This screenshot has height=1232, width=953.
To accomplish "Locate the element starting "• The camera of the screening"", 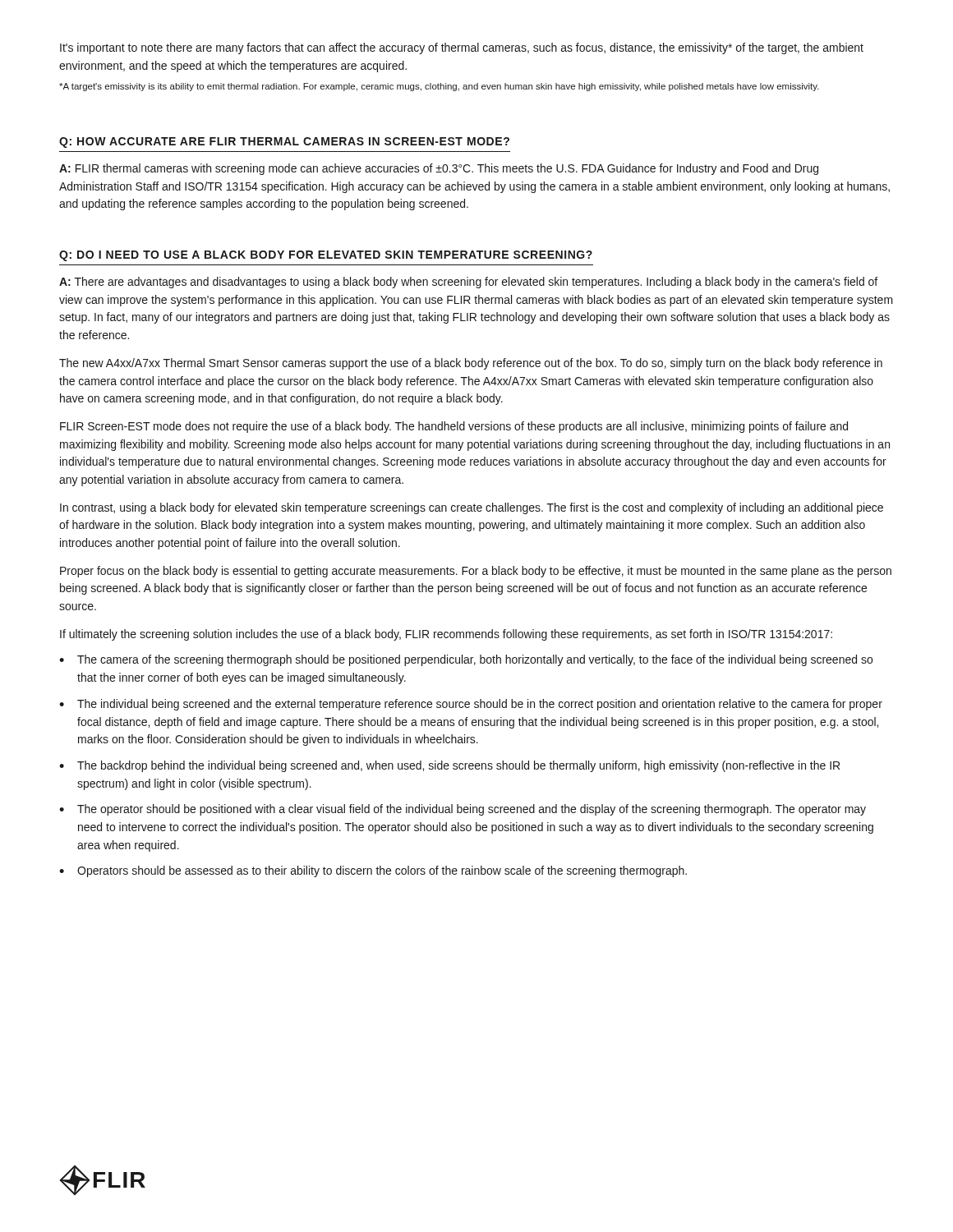I will [x=476, y=670].
